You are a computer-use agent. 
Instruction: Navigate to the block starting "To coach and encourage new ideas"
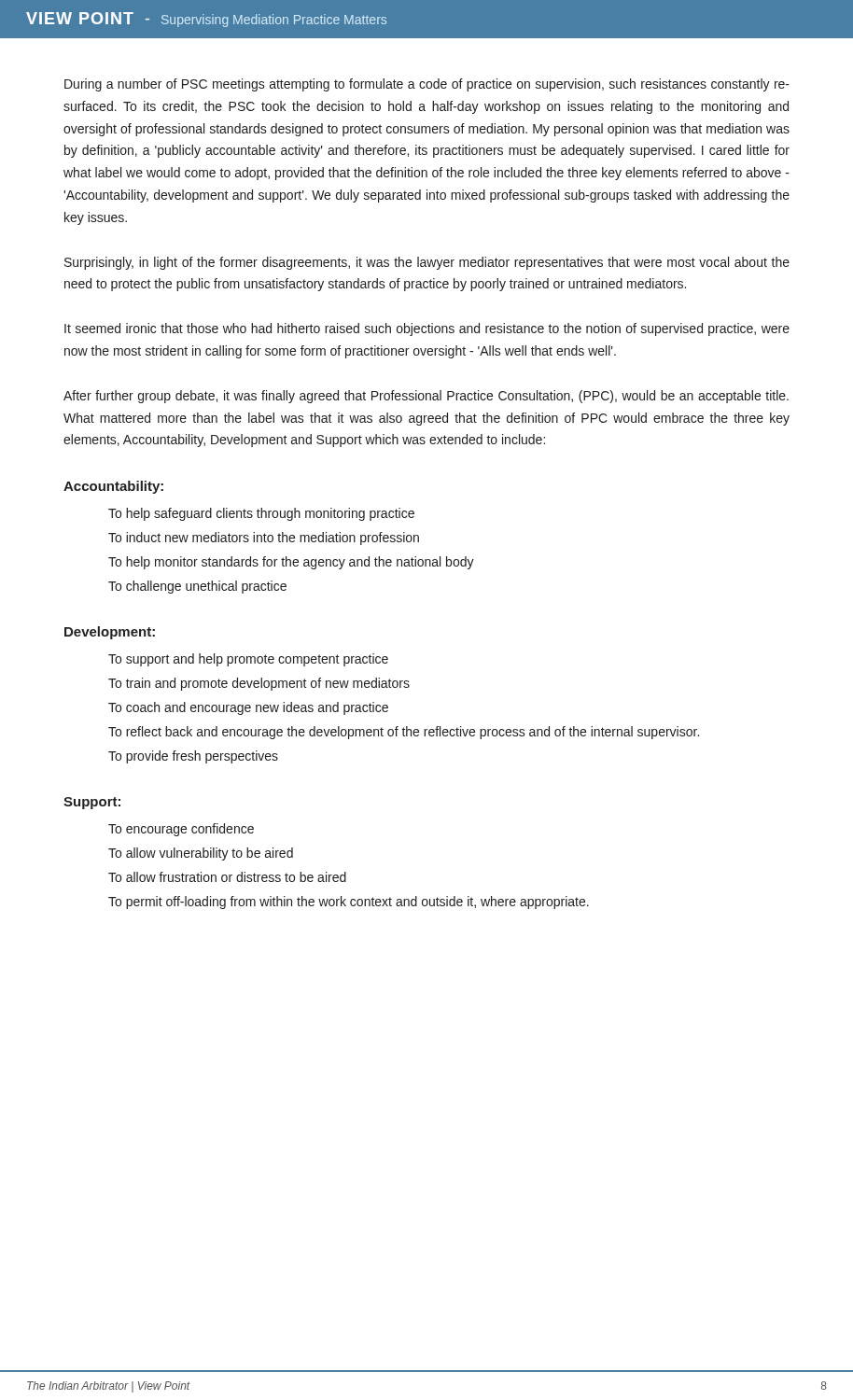pyautogui.click(x=248, y=707)
